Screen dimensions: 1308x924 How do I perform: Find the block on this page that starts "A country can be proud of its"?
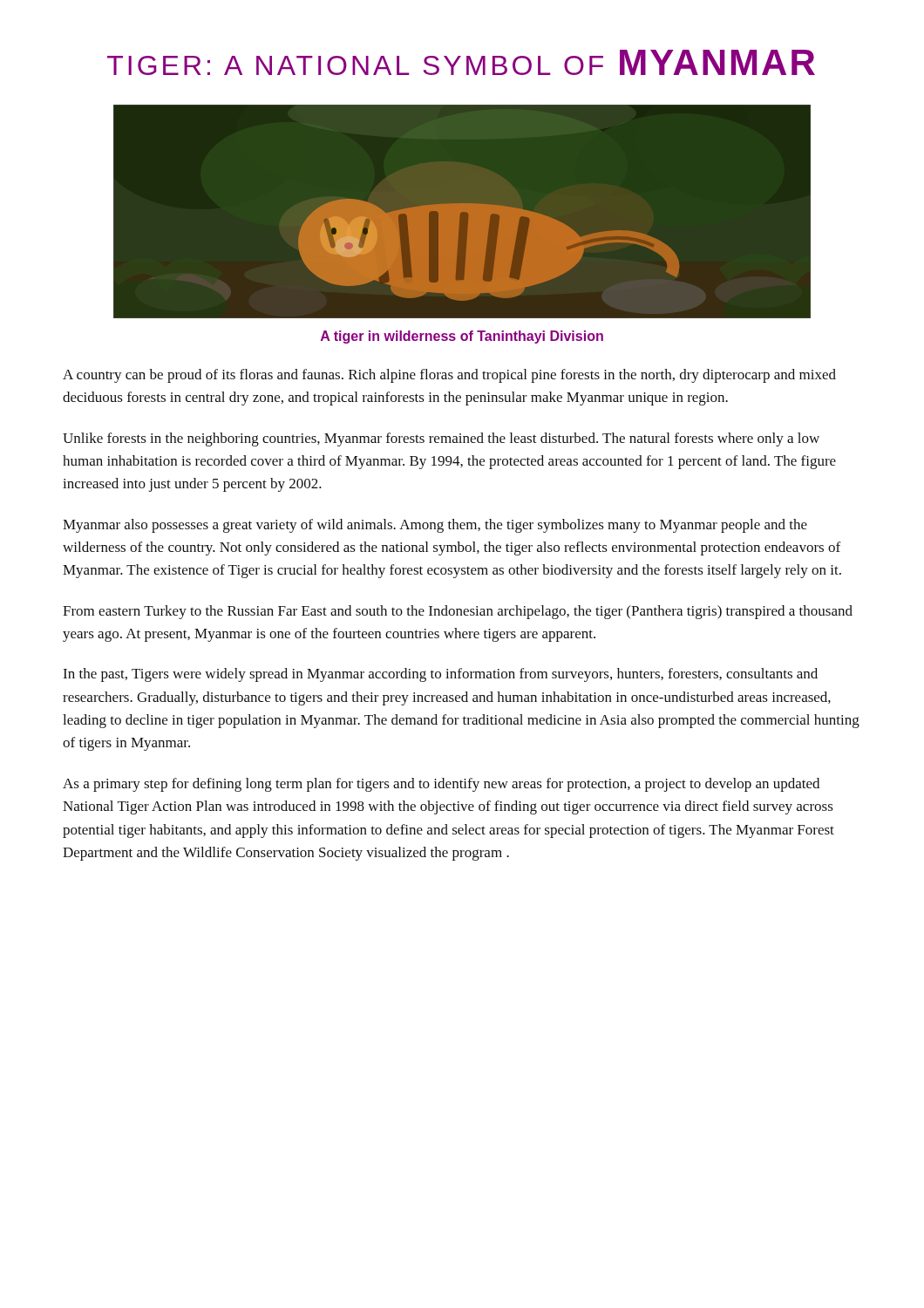449,386
